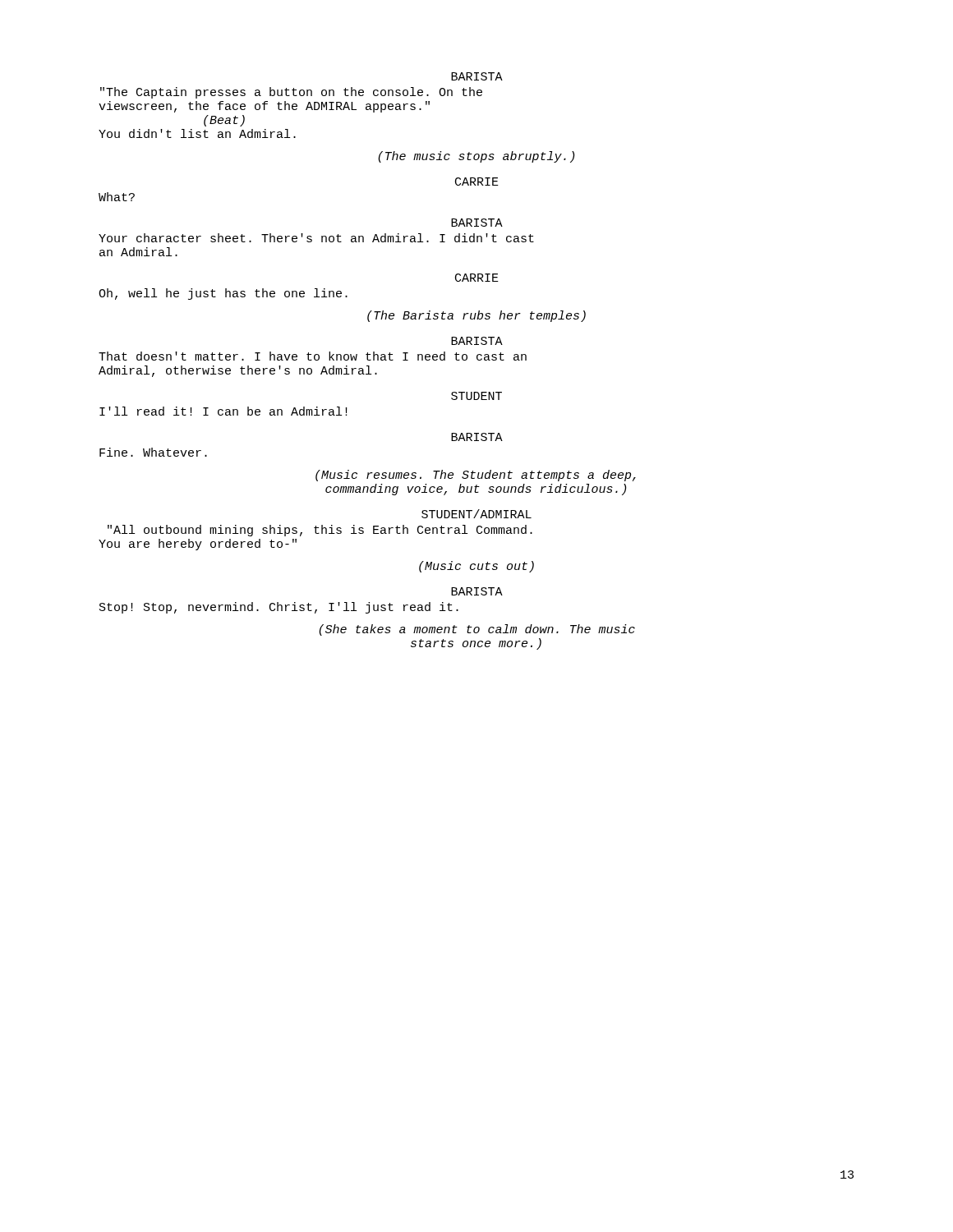
Task: Select the text block starting "(Music resumes. The Student attempts a"
Action: (476, 483)
